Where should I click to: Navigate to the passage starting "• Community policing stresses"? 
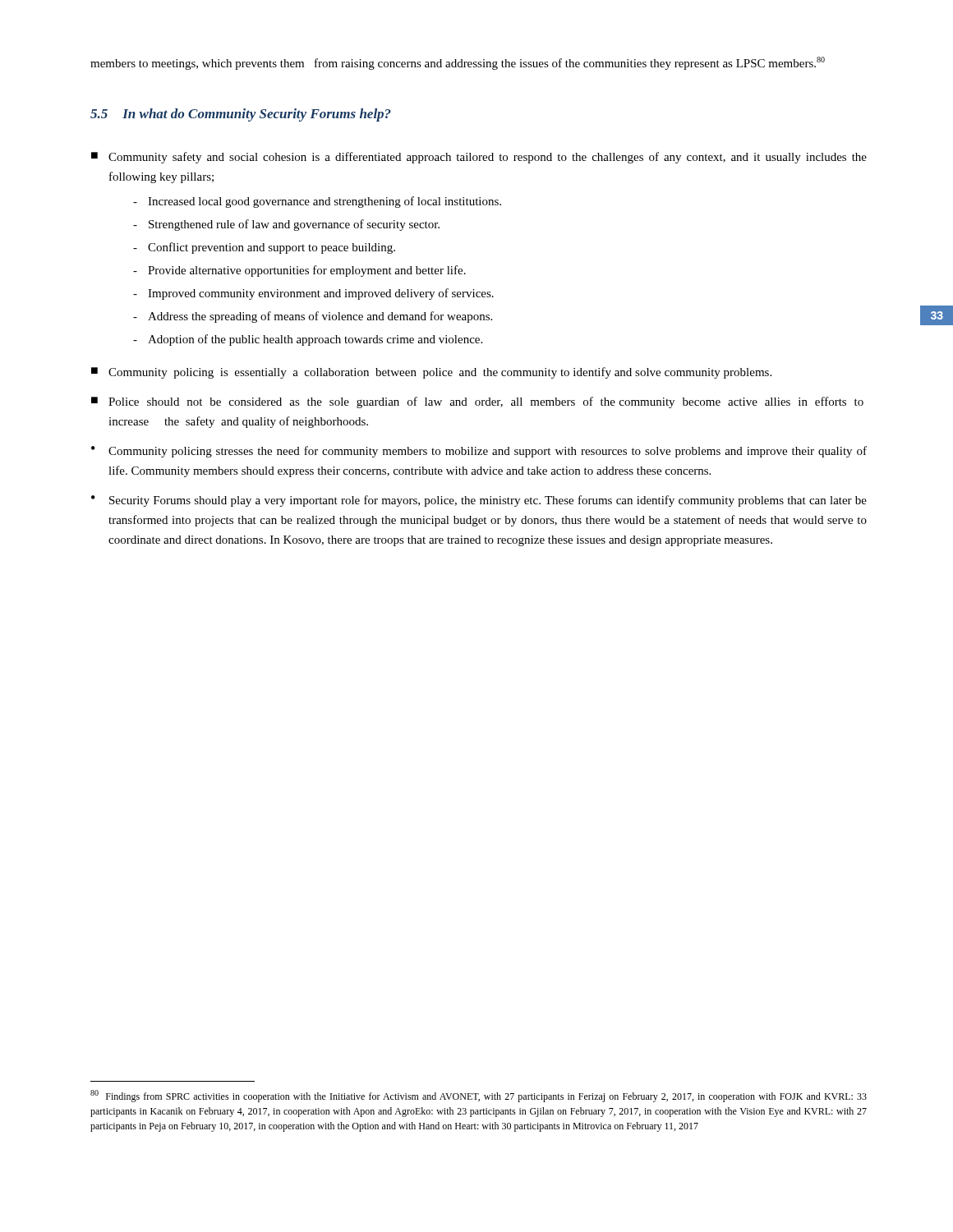pyautogui.click(x=479, y=461)
